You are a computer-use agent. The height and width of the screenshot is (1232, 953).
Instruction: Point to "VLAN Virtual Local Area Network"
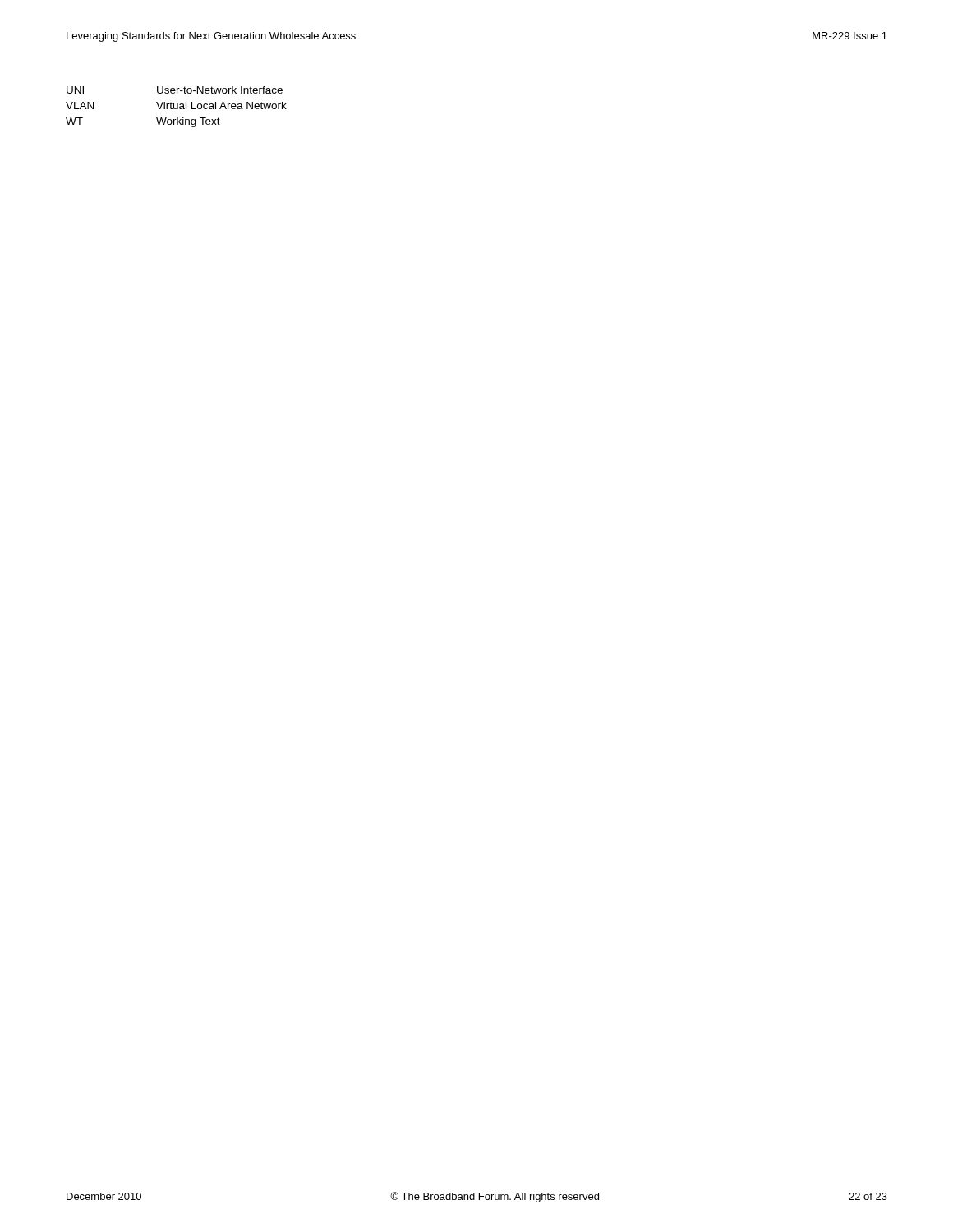(176, 106)
